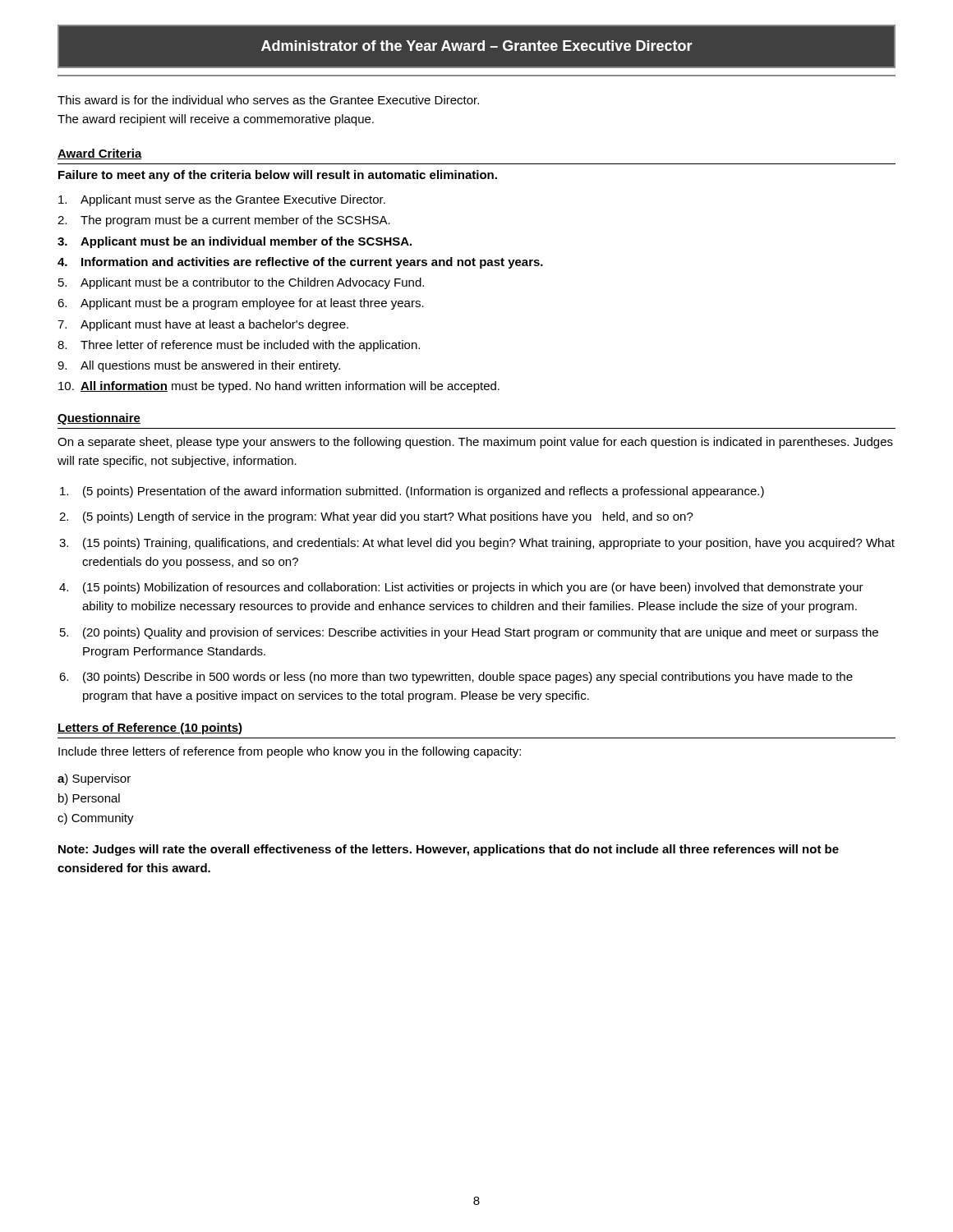Find the list item containing "2. (5 points) Length of"
This screenshot has width=953, height=1232.
[376, 517]
